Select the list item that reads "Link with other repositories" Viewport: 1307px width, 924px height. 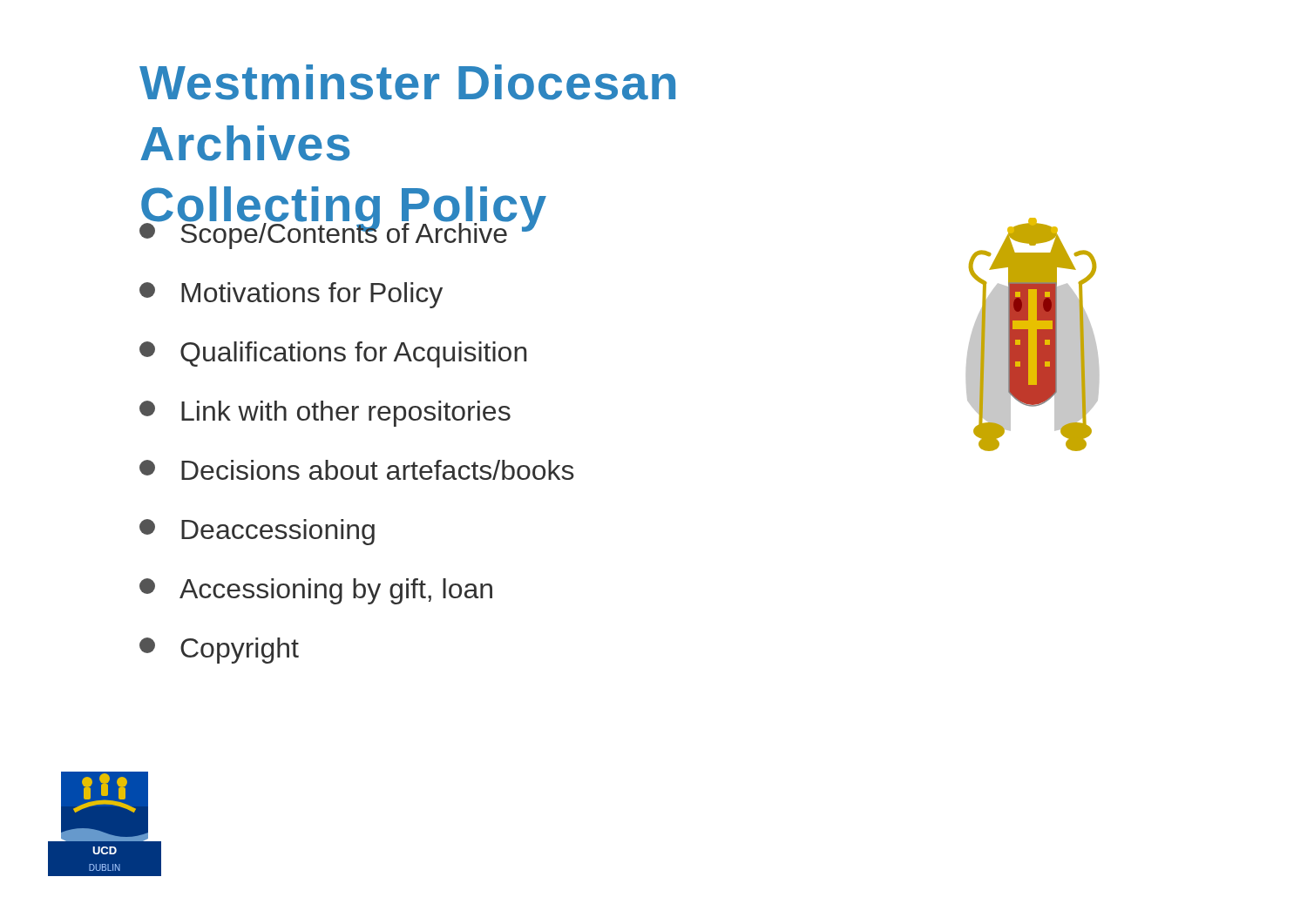[325, 412]
